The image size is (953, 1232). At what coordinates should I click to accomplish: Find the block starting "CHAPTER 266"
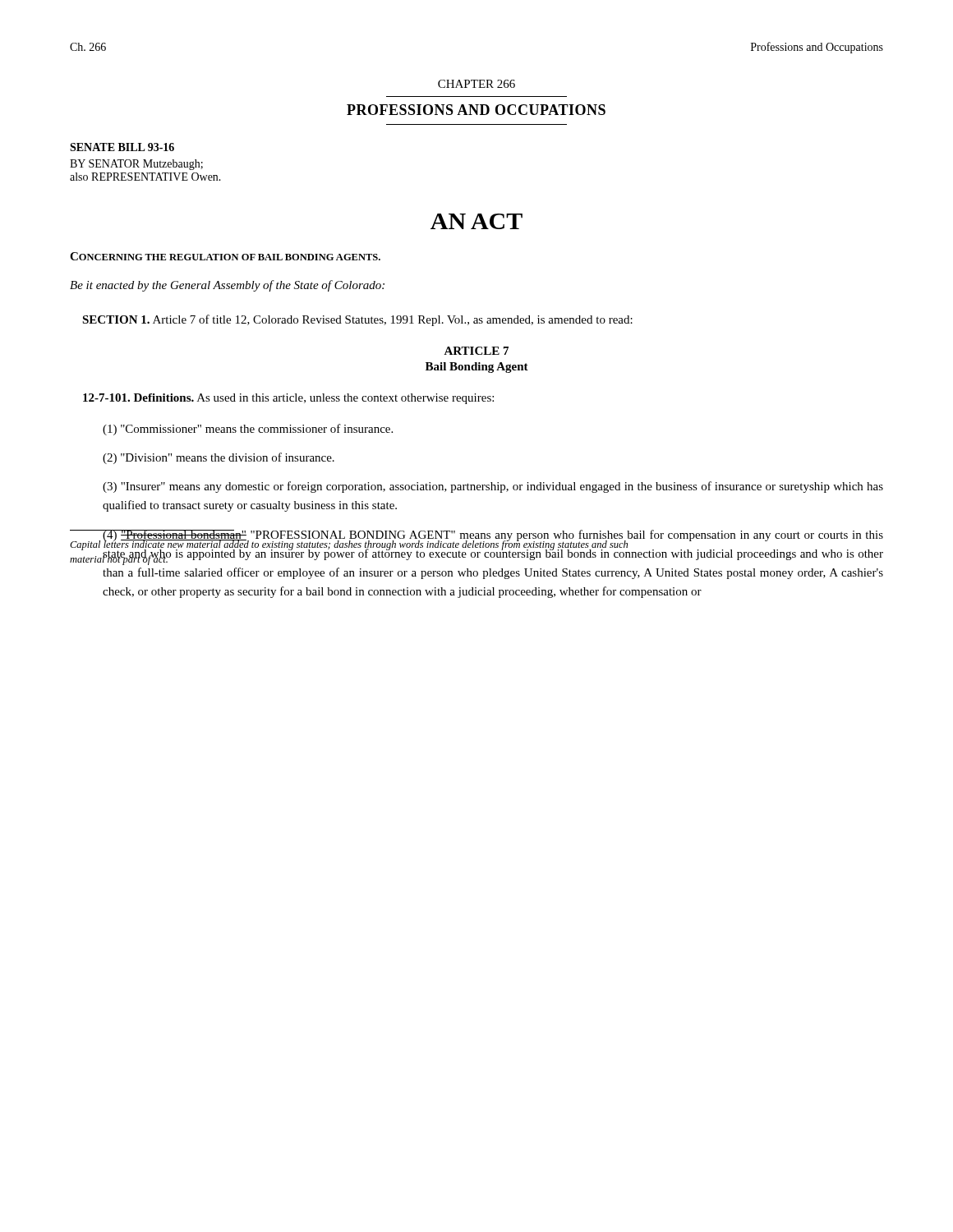click(x=476, y=84)
